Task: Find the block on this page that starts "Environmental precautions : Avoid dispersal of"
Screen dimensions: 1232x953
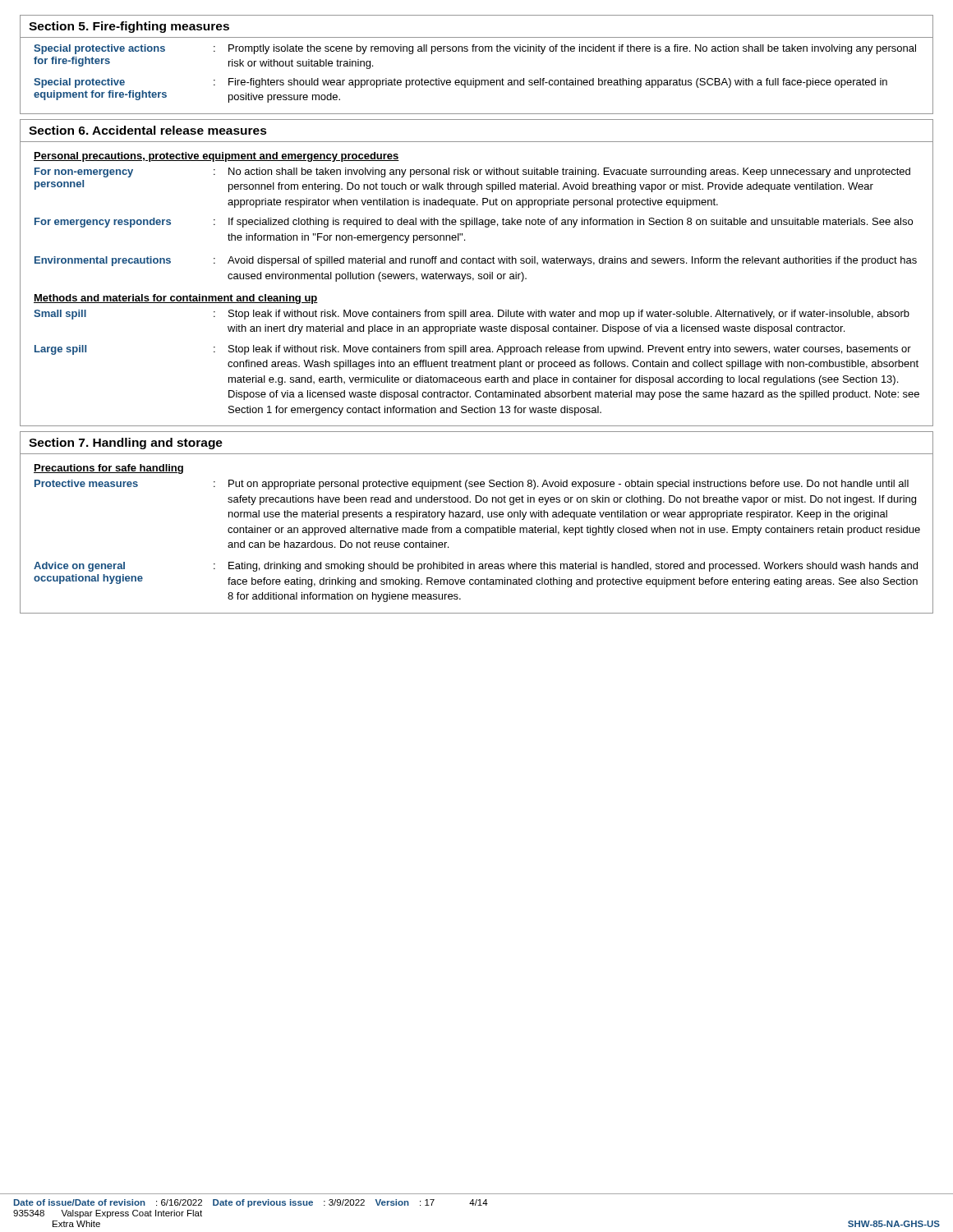Action: point(476,268)
